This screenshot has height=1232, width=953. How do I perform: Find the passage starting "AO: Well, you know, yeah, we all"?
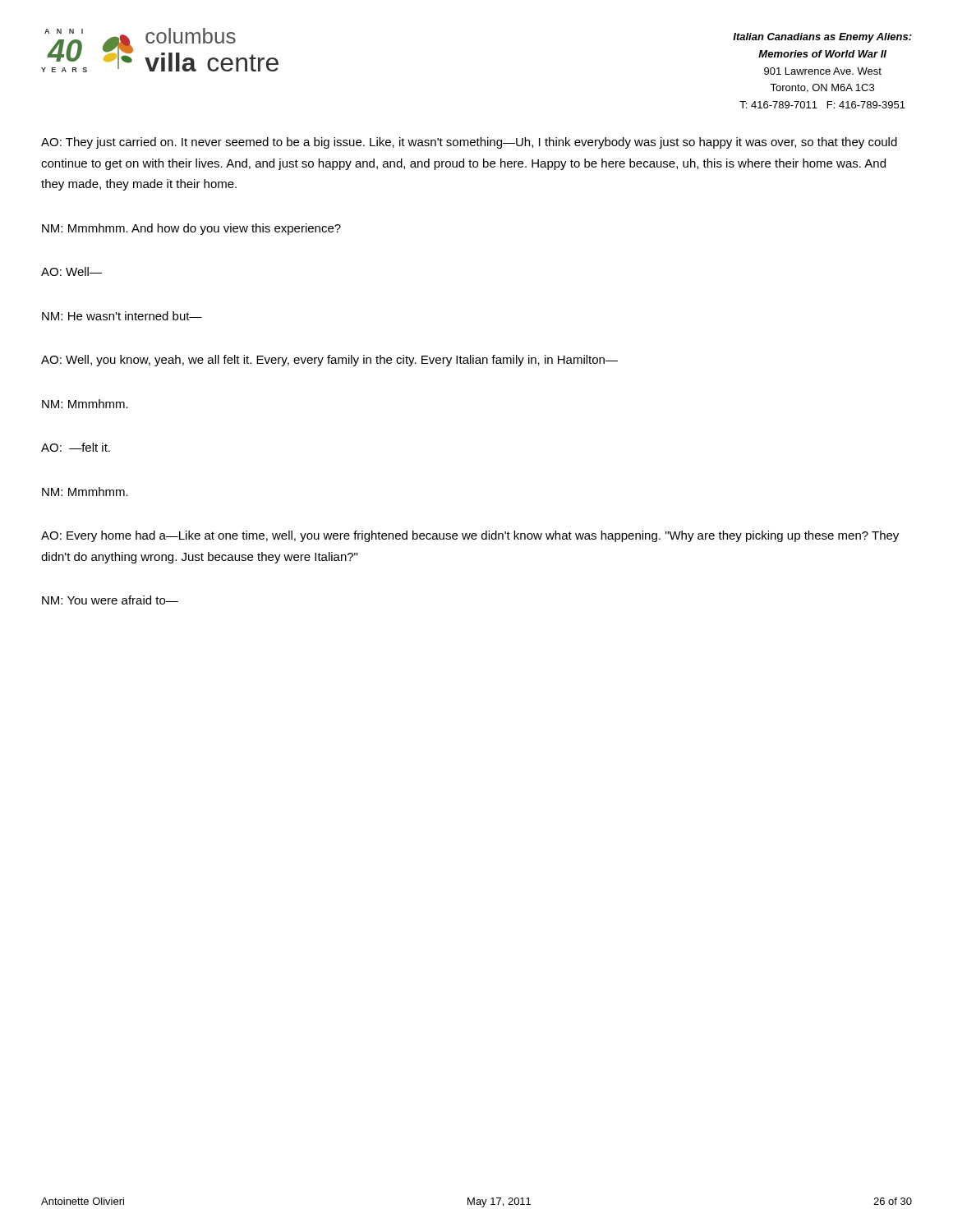(329, 359)
